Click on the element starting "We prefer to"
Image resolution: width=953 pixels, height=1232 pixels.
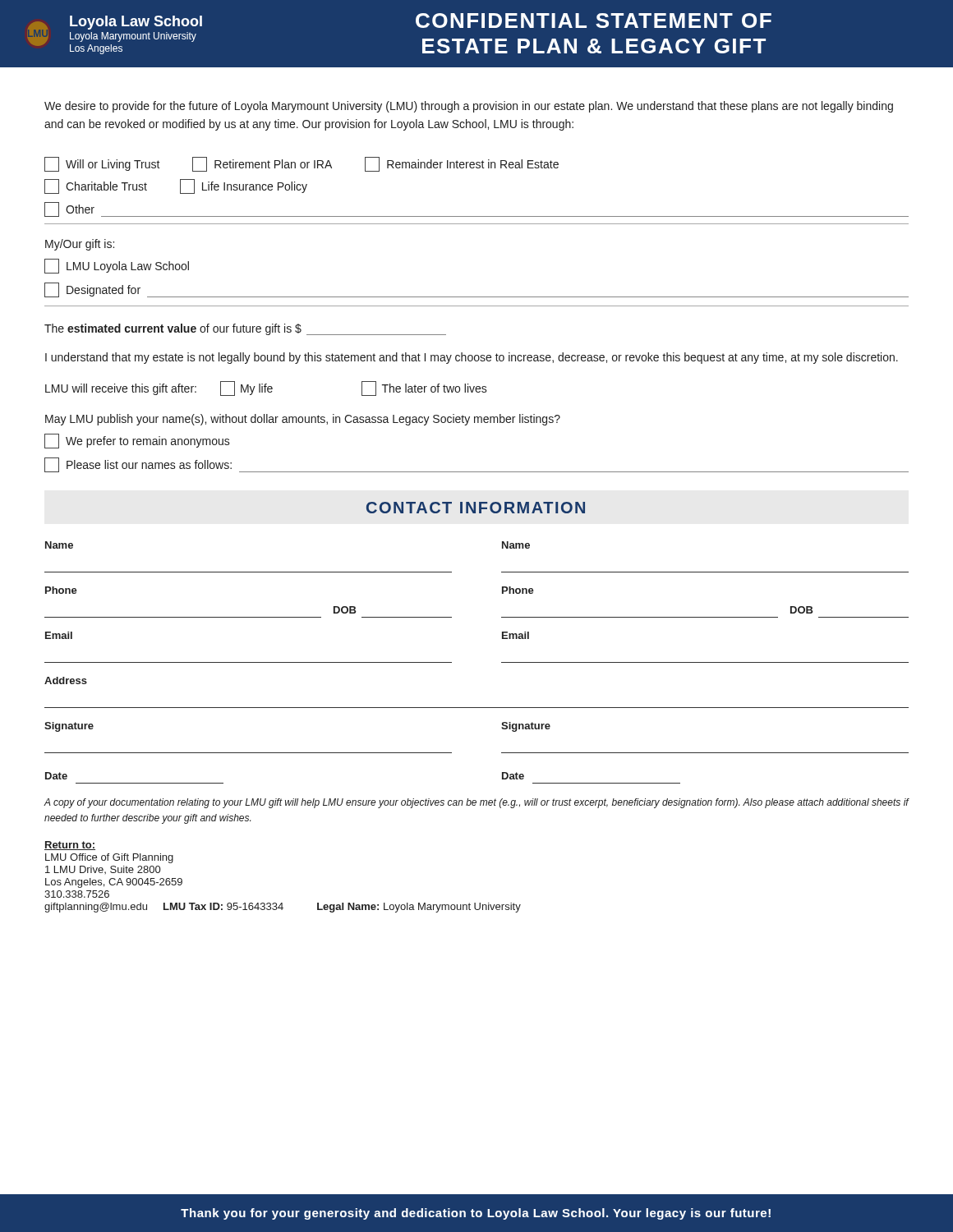[x=137, y=441]
